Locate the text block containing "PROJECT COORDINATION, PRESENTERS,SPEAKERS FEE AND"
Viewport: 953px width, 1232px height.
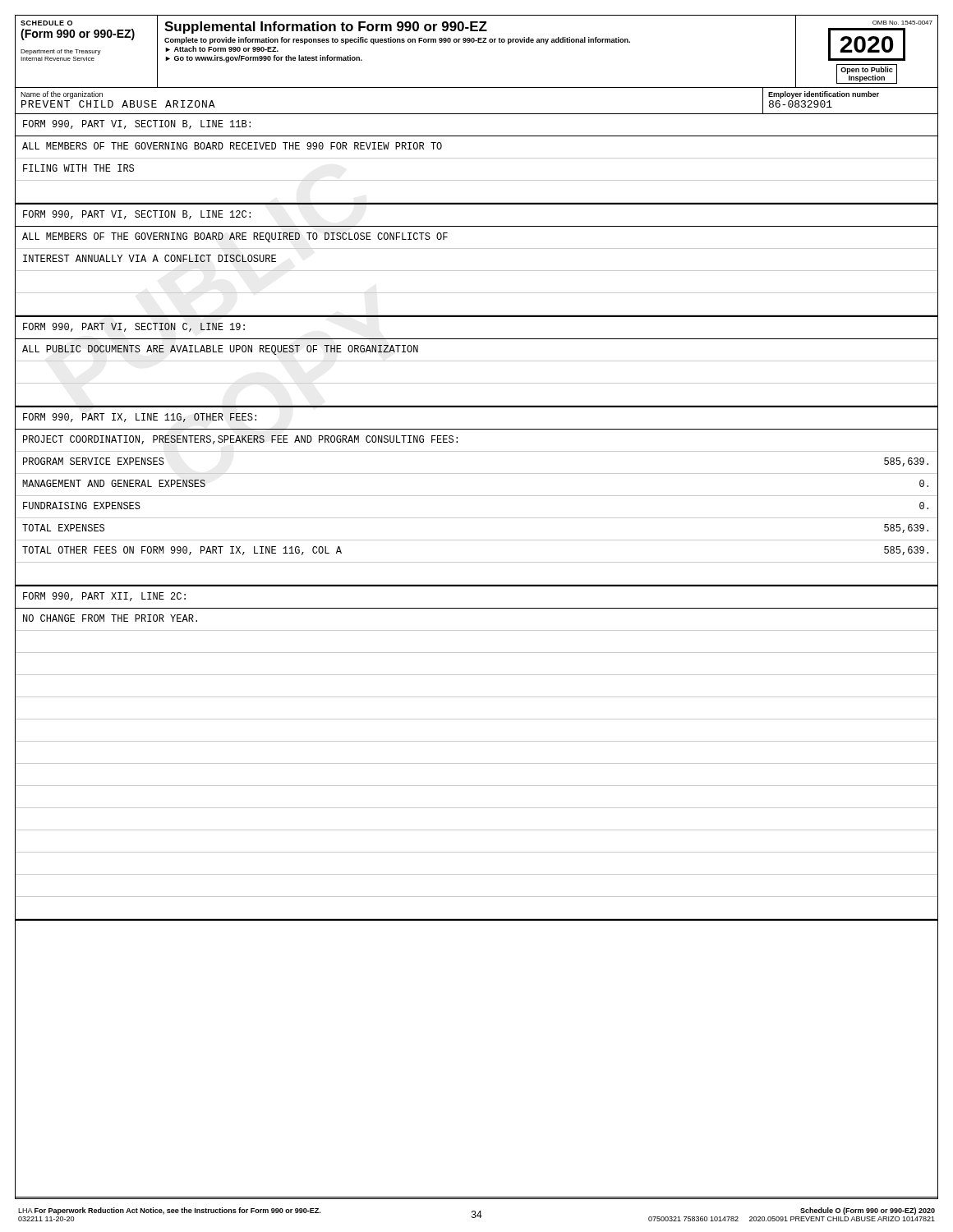coord(241,440)
